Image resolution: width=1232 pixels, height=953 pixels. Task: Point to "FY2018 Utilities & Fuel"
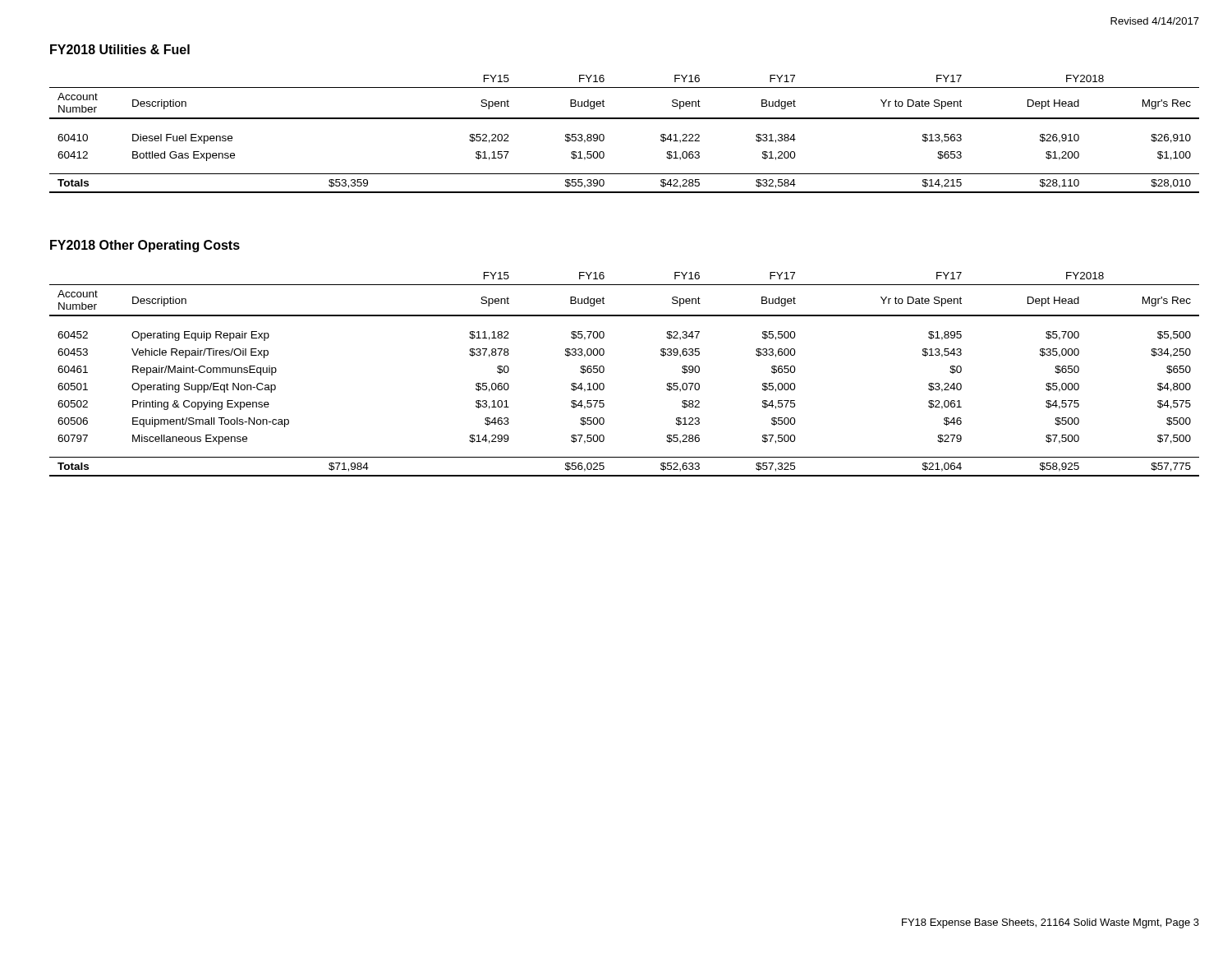point(120,50)
